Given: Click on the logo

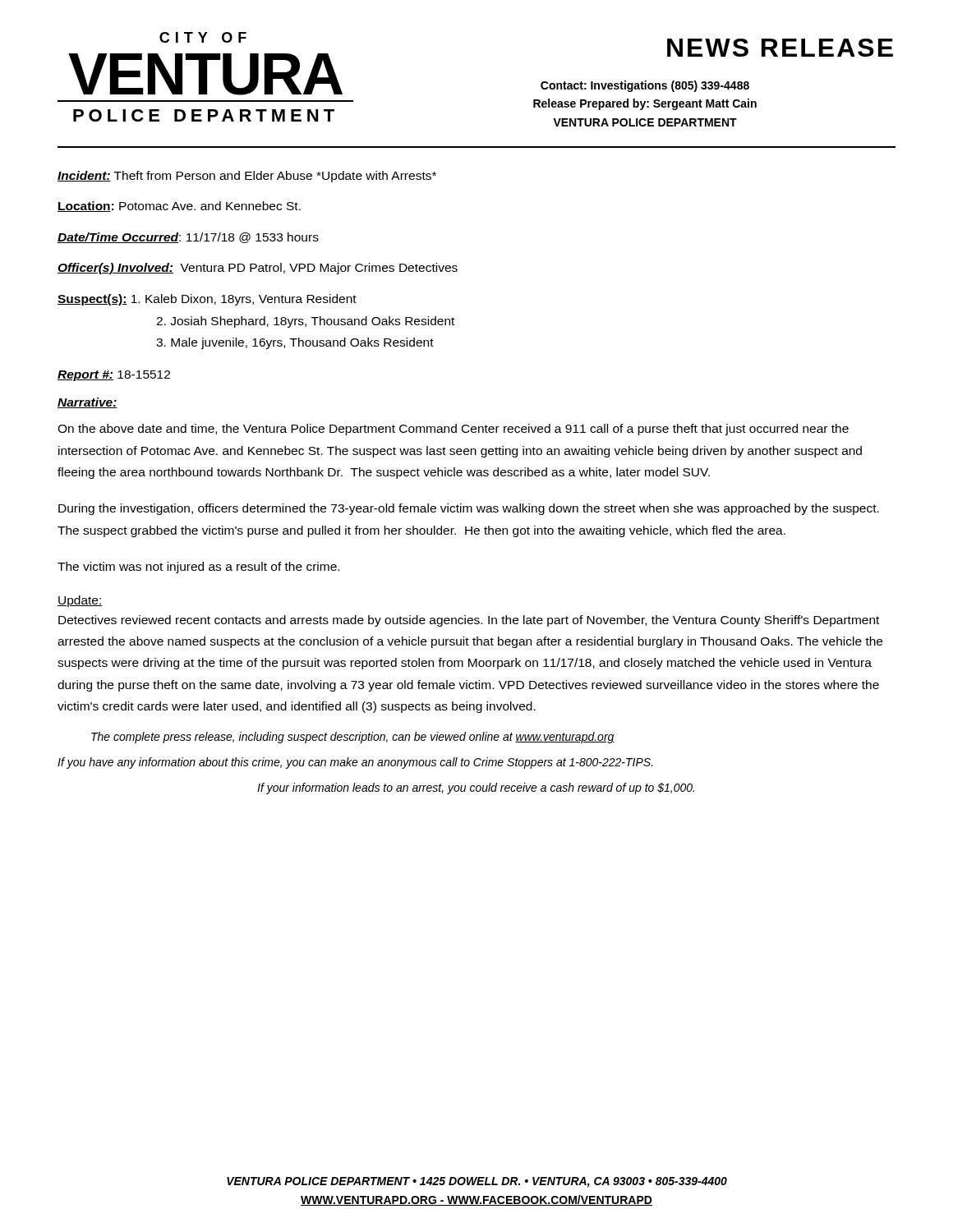Looking at the screenshot, I should tap(214, 78).
